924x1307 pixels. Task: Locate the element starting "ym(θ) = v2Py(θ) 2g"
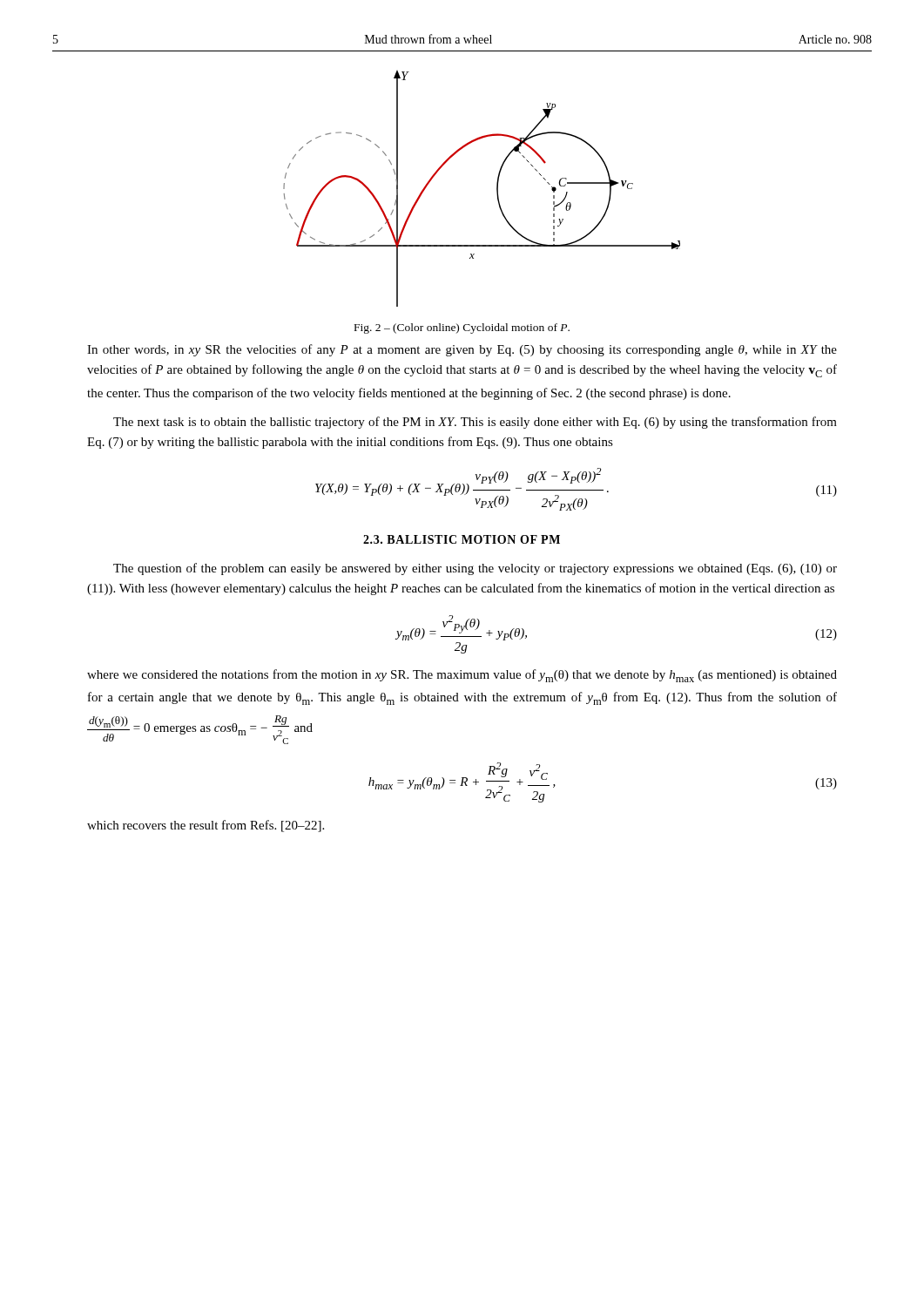[x=461, y=628]
